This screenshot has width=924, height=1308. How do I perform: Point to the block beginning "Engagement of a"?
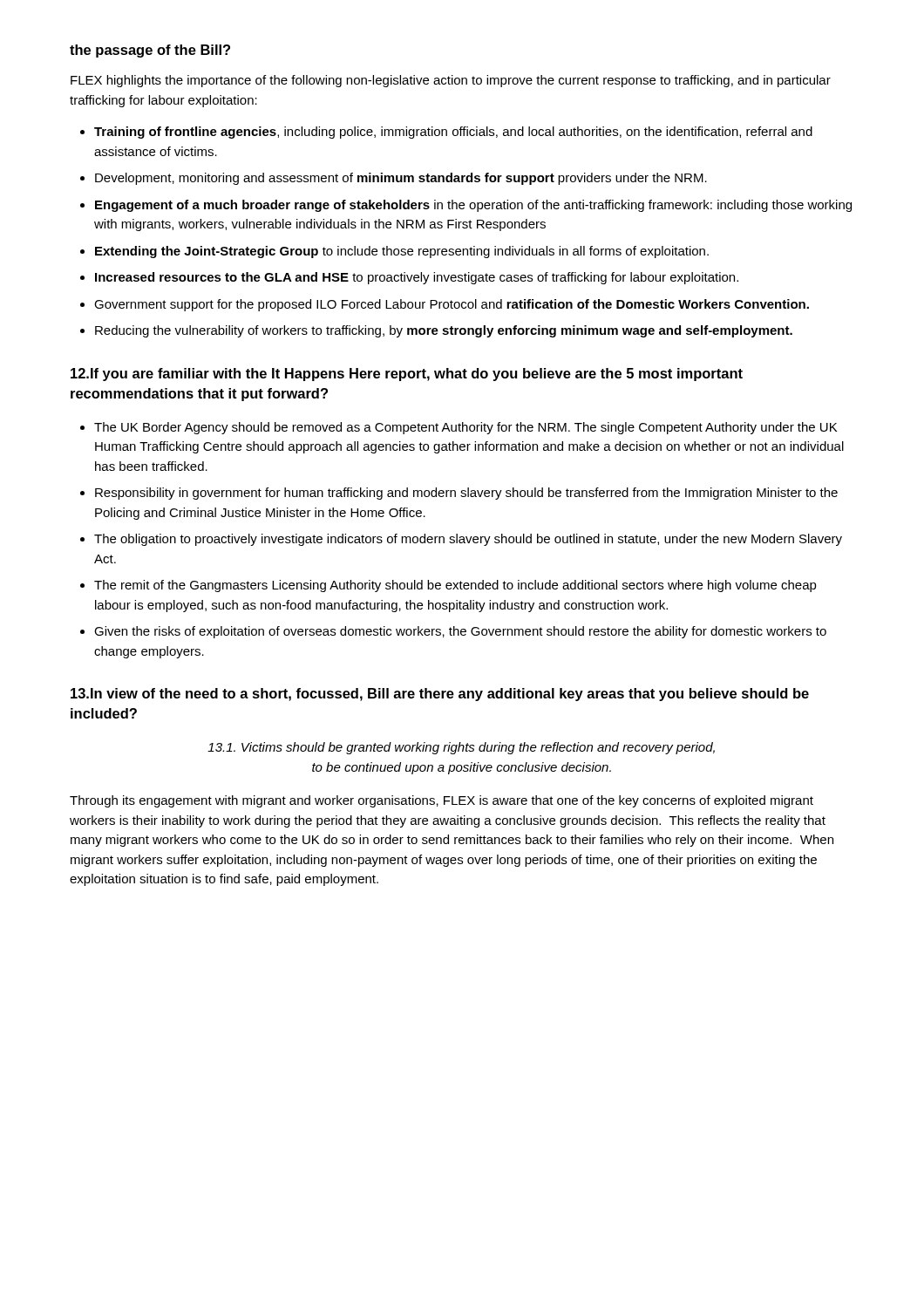(473, 214)
